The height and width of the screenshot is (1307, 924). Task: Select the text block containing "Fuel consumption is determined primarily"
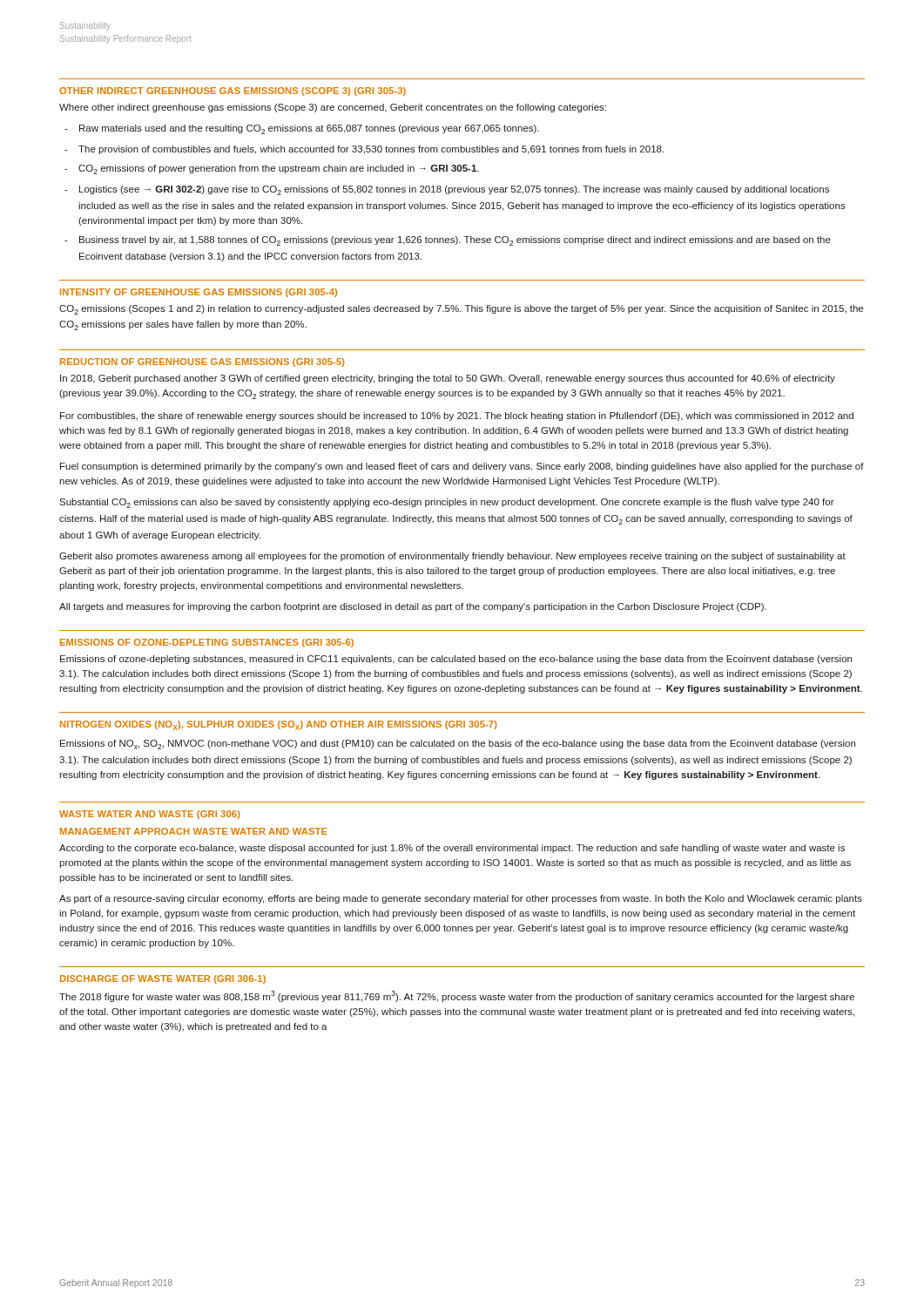[462, 474]
